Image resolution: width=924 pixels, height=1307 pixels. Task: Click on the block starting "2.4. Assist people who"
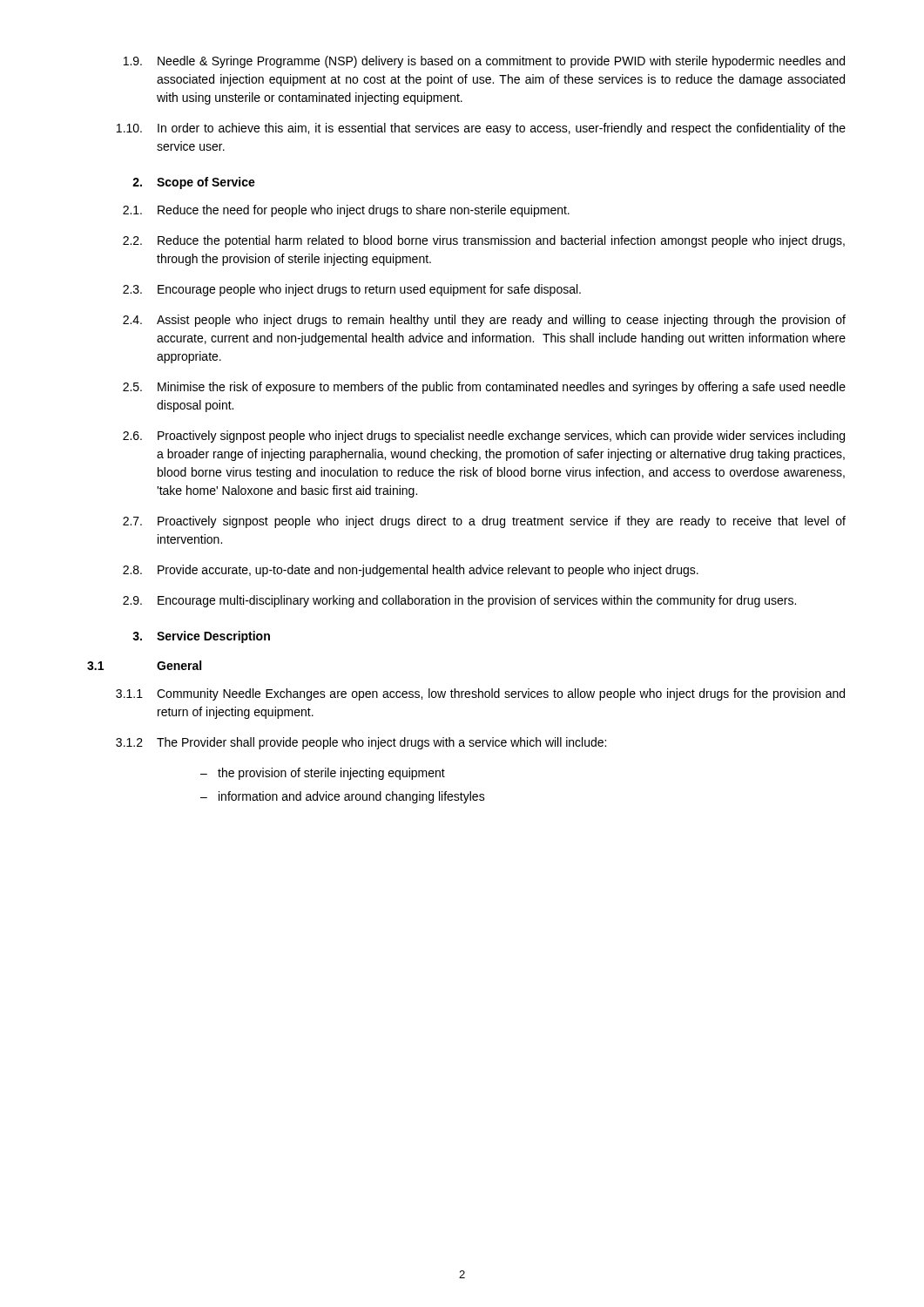tap(466, 339)
